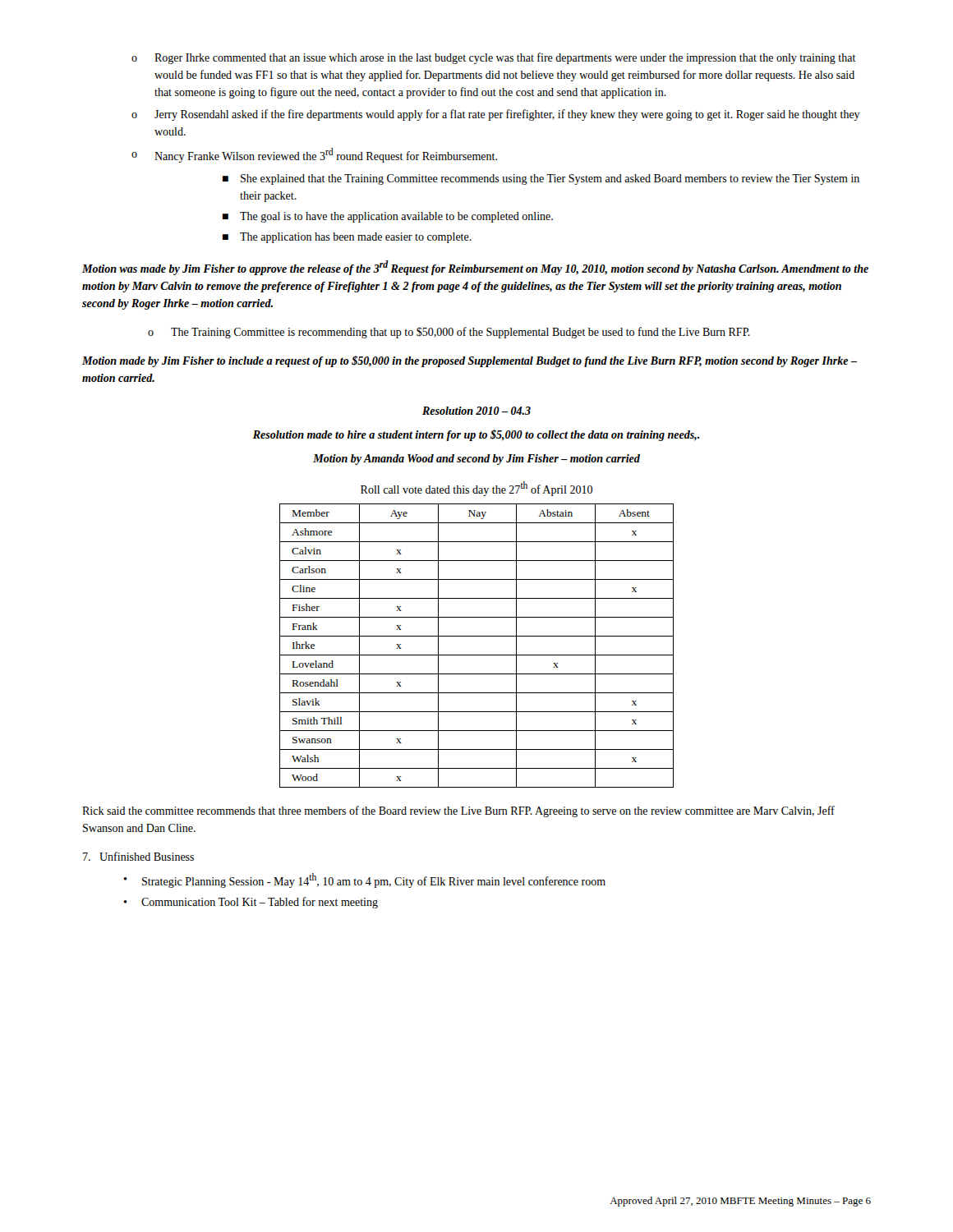Locate the list item with the text "■ The application has been"
Image resolution: width=953 pixels, height=1232 pixels.
[347, 237]
